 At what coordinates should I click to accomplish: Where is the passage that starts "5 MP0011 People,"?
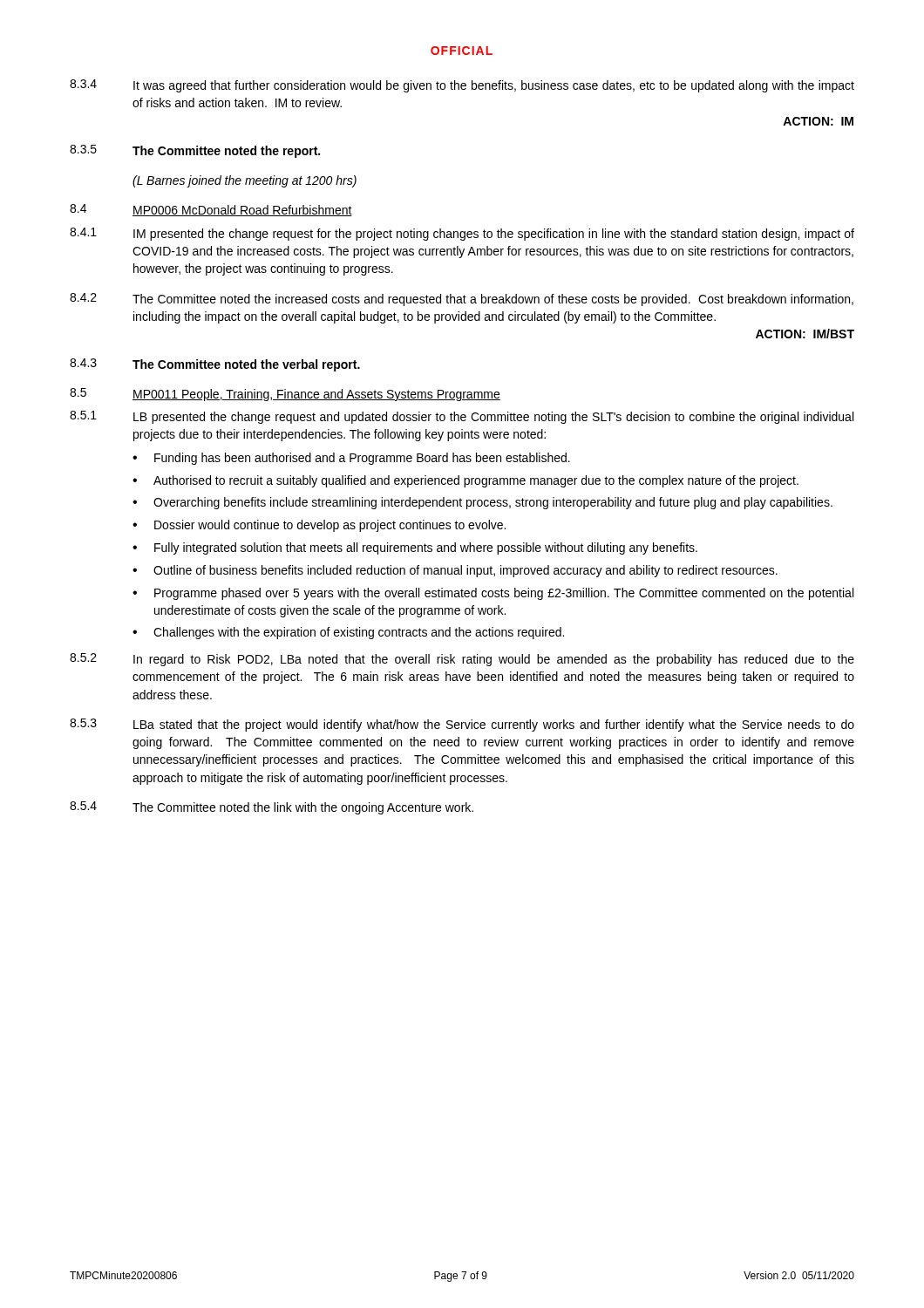point(462,394)
